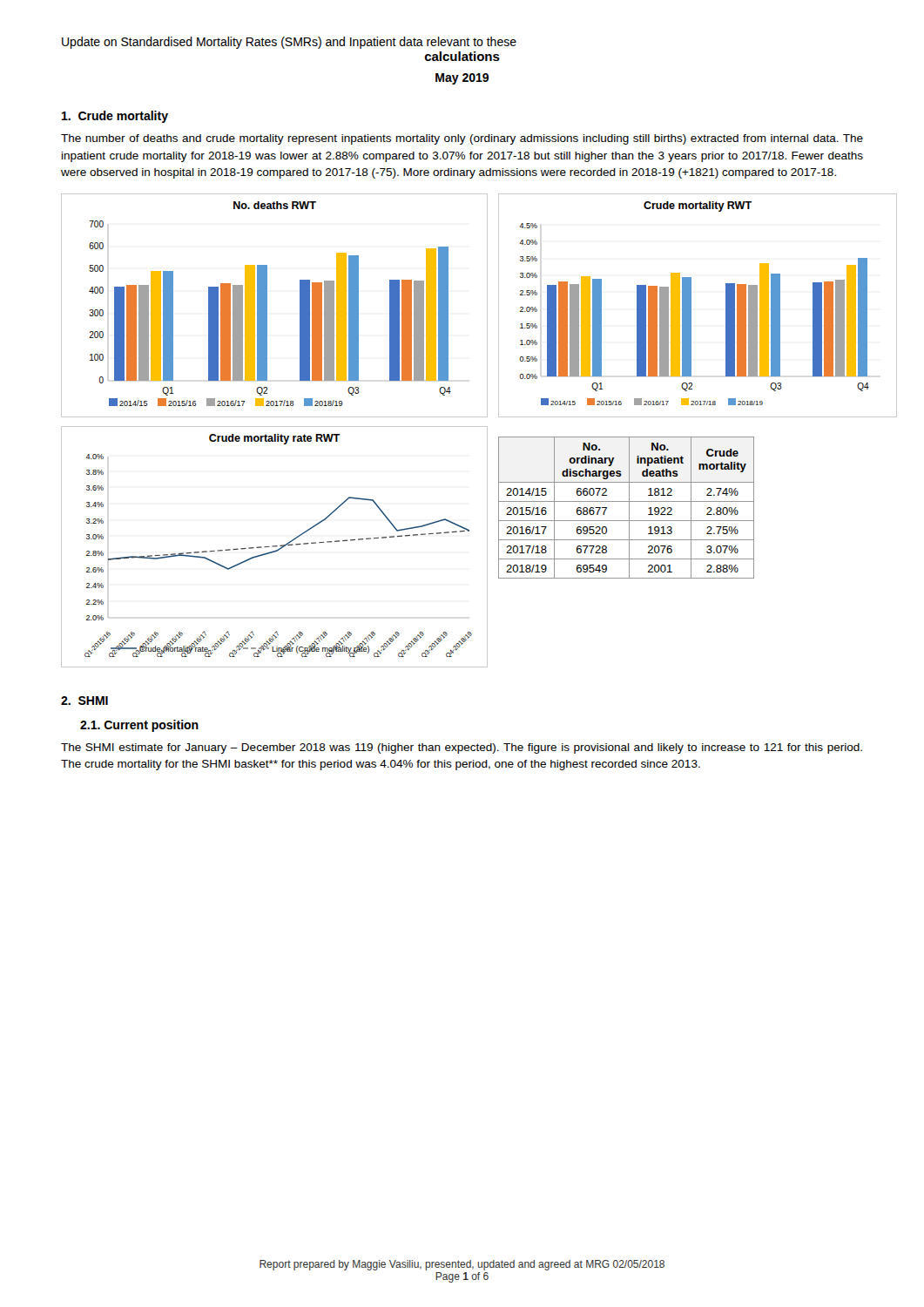924x1307 pixels.
Task: Select the element starting "May 2019"
Action: click(462, 78)
